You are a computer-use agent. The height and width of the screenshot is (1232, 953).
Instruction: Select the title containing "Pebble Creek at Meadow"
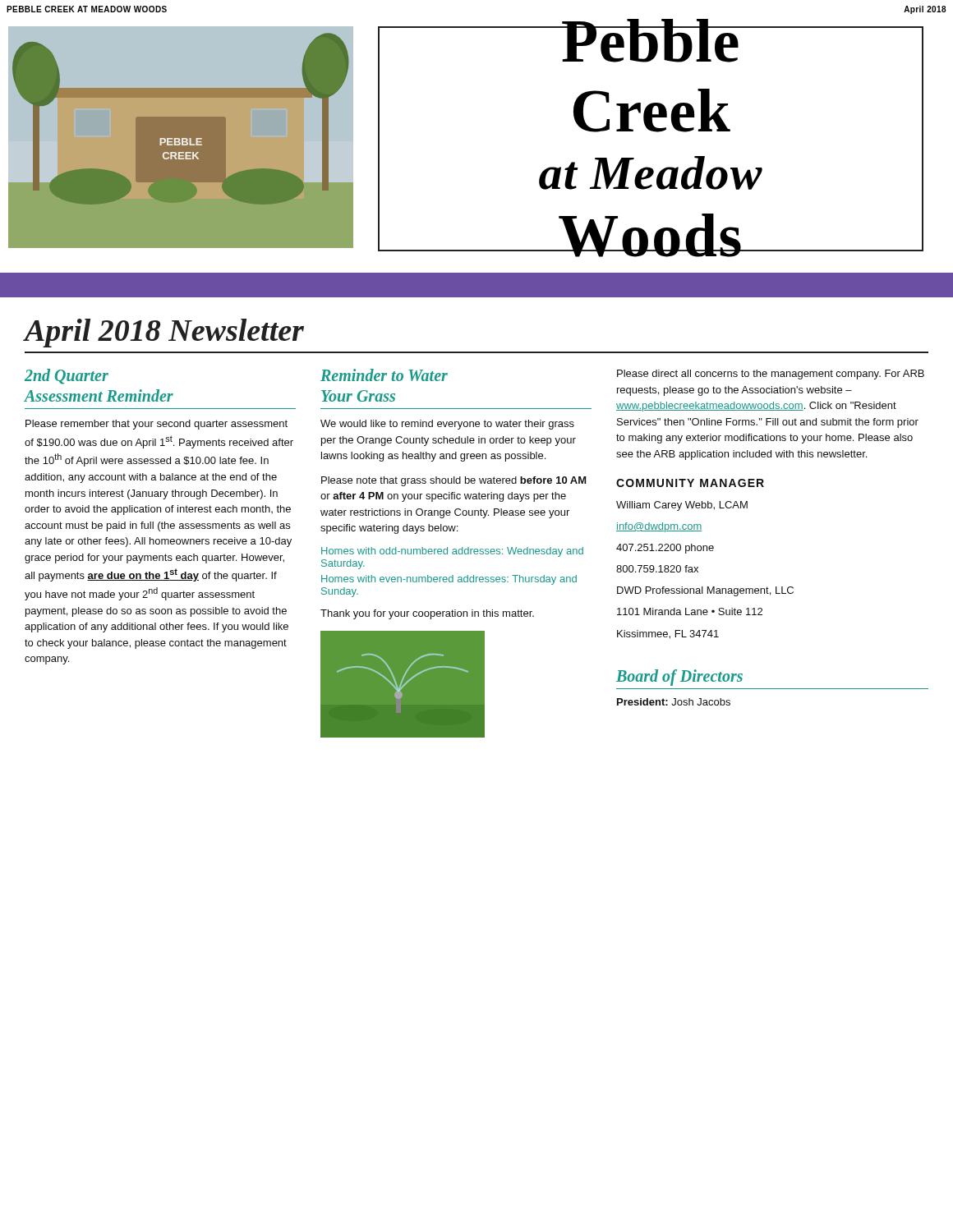651,139
